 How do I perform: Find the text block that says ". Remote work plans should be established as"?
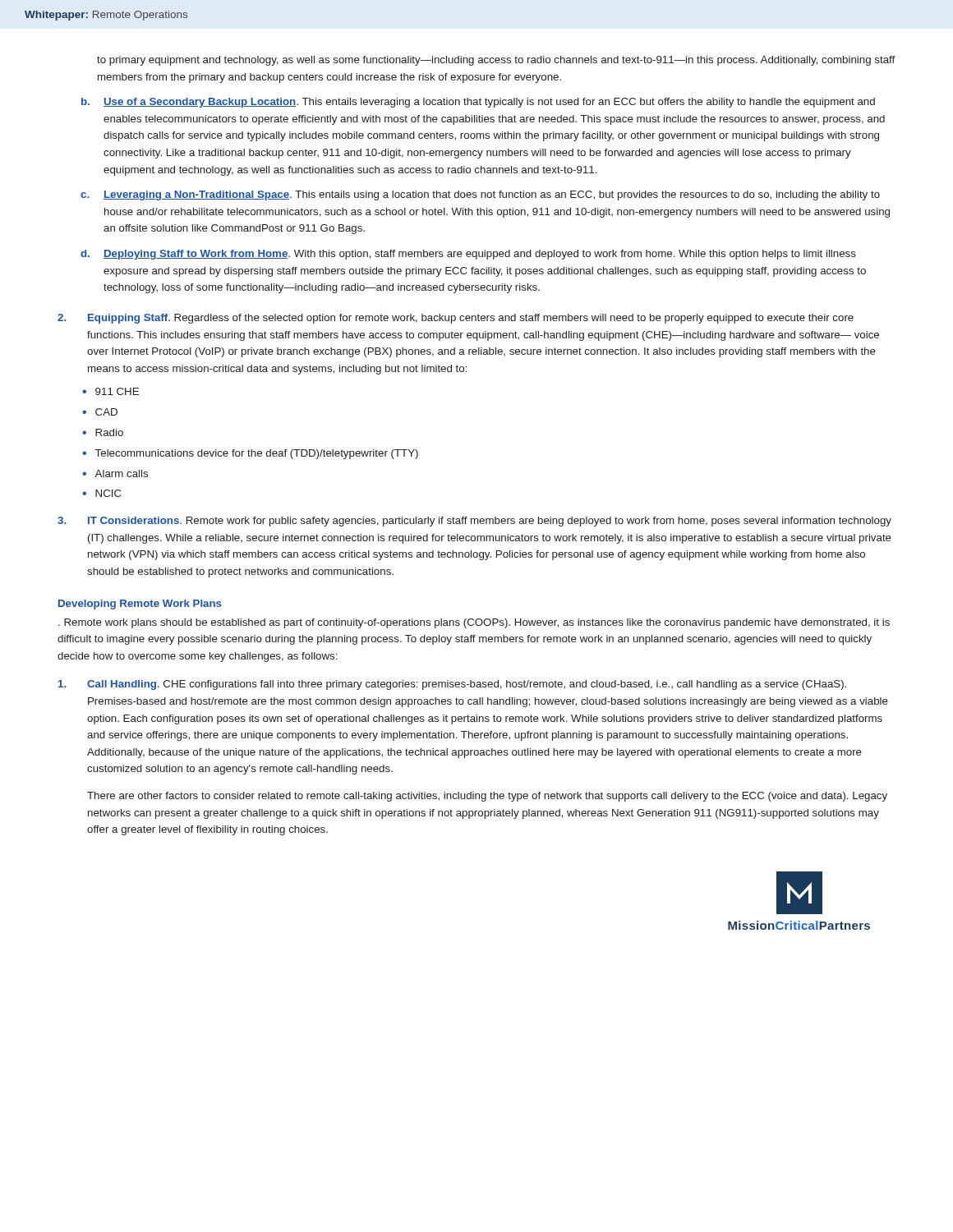[474, 639]
